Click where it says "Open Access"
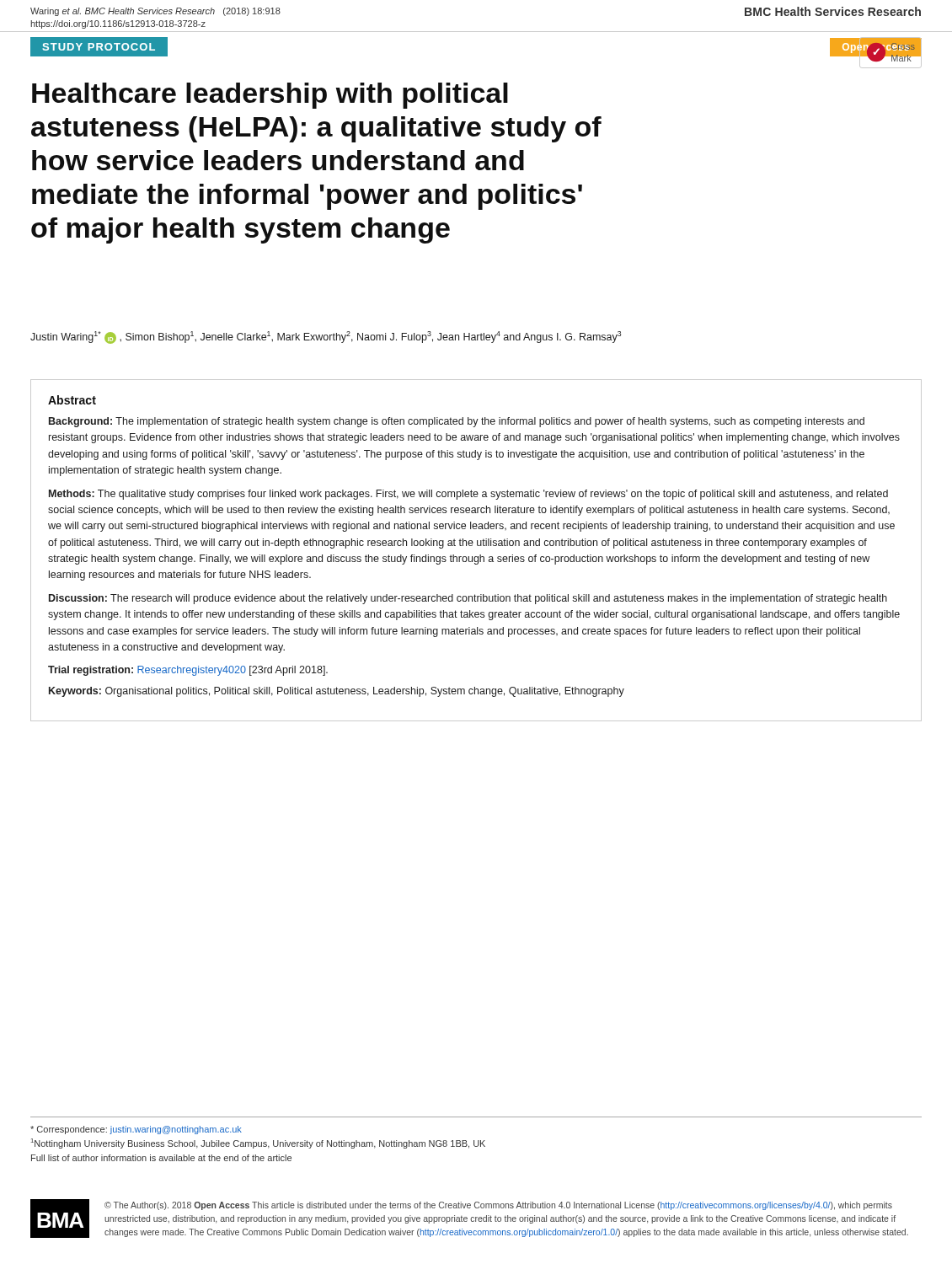 (x=876, y=47)
